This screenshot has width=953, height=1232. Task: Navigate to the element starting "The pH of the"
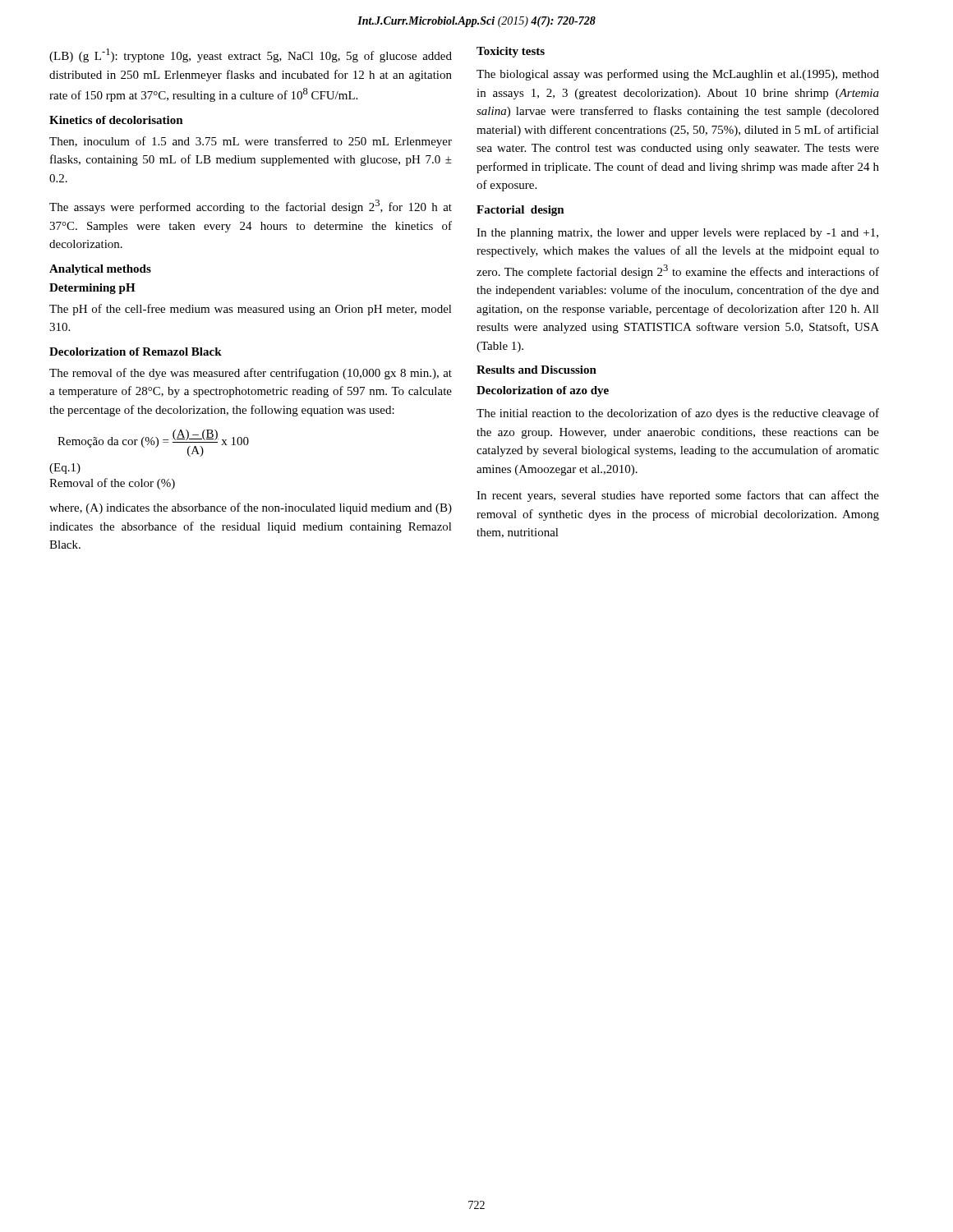coord(251,318)
